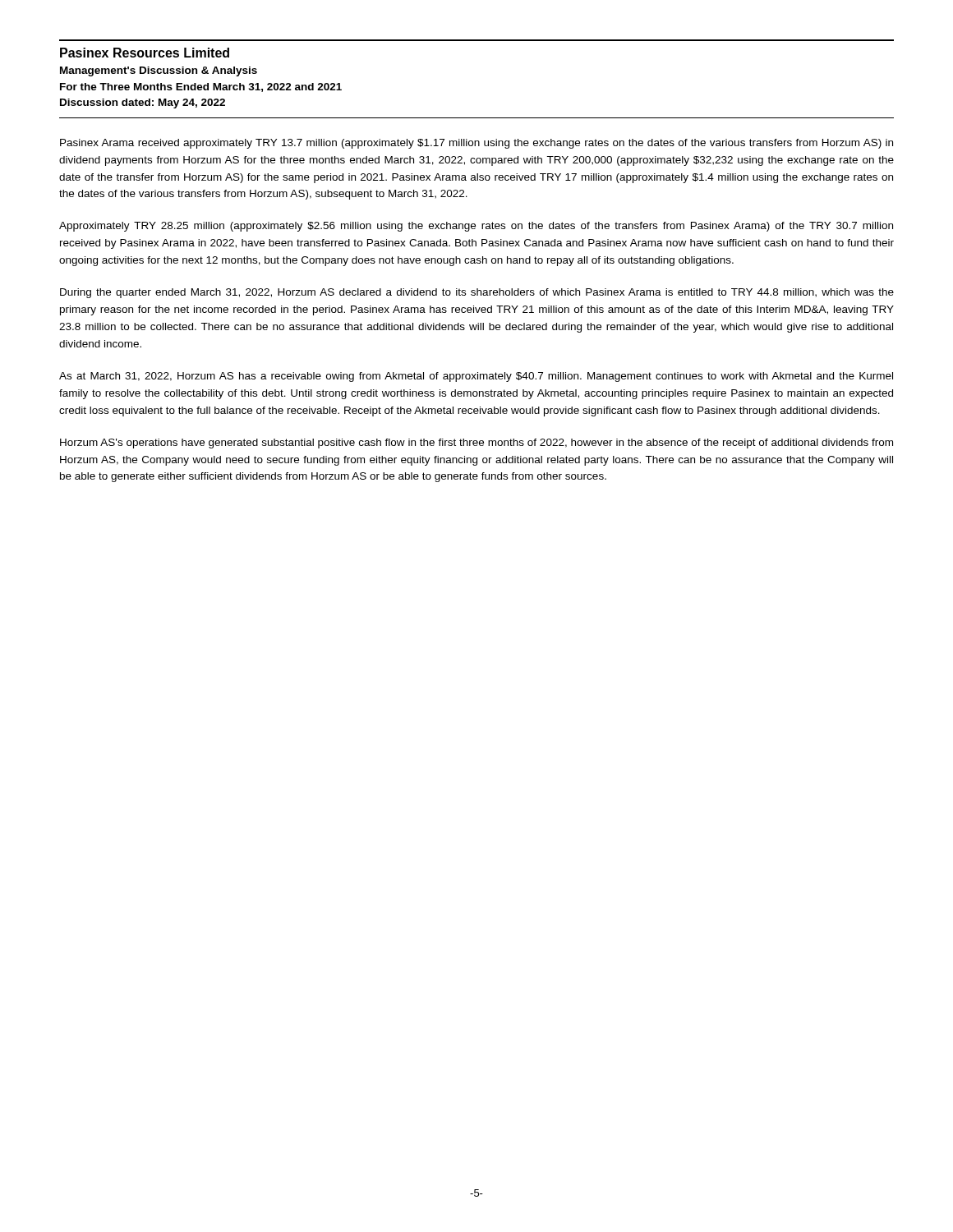Click on the text block that says "Approximately TRY 28.25 million (approximately"
Screen dimensions: 1232x953
tap(476, 243)
